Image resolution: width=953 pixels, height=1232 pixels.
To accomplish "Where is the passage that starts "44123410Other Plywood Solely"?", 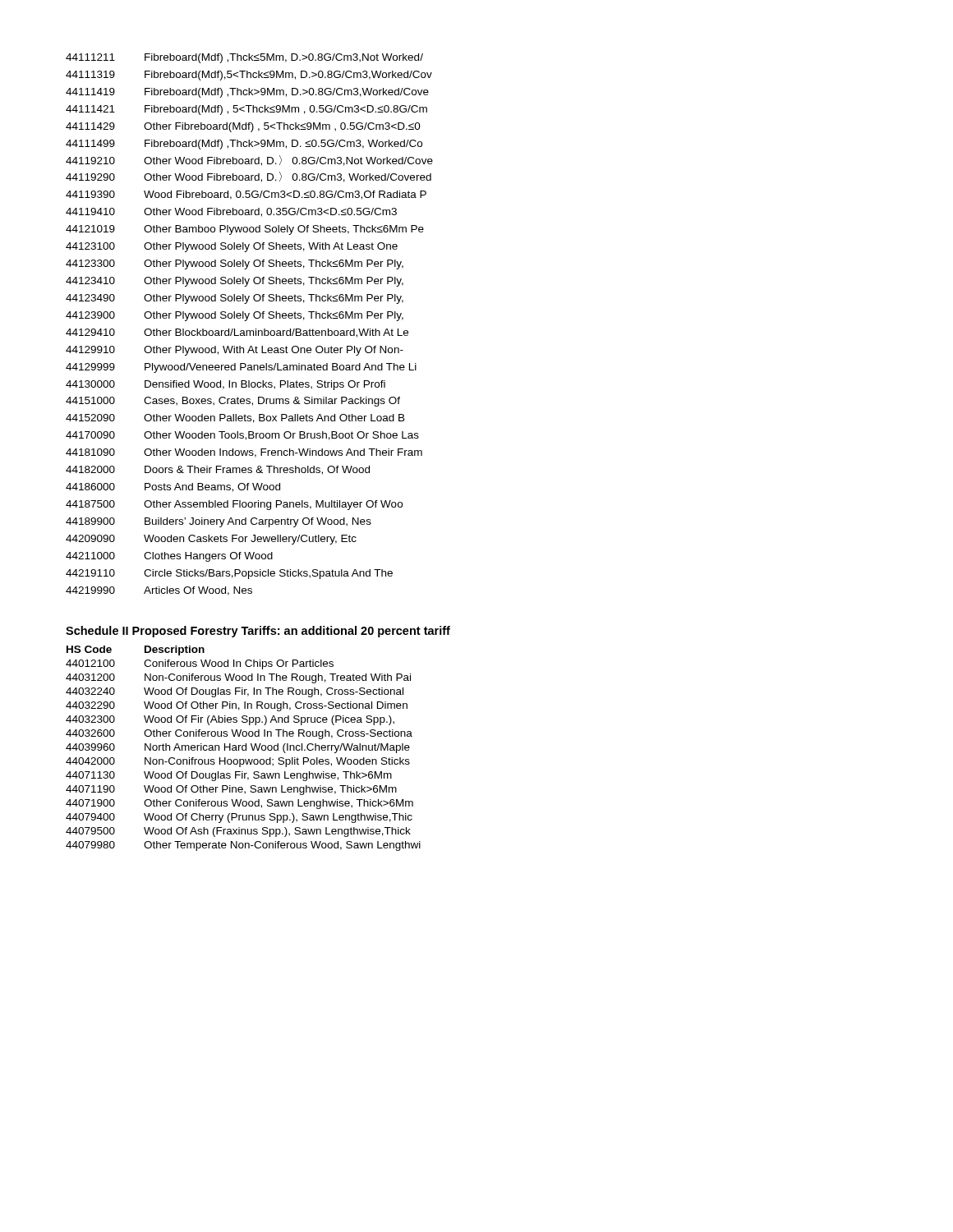I will click(235, 281).
